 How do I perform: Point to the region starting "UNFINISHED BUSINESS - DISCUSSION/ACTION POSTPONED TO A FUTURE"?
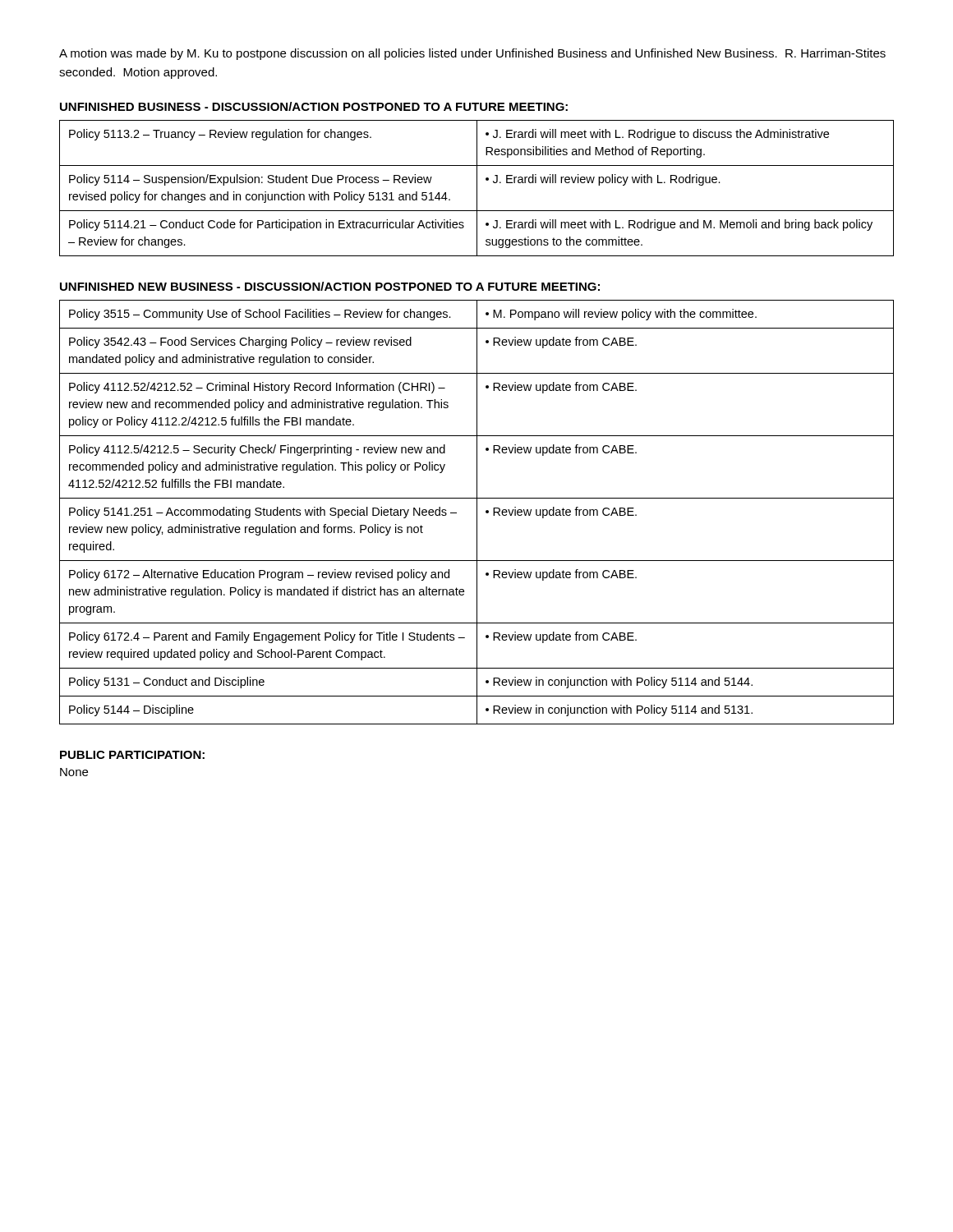click(314, 106)
